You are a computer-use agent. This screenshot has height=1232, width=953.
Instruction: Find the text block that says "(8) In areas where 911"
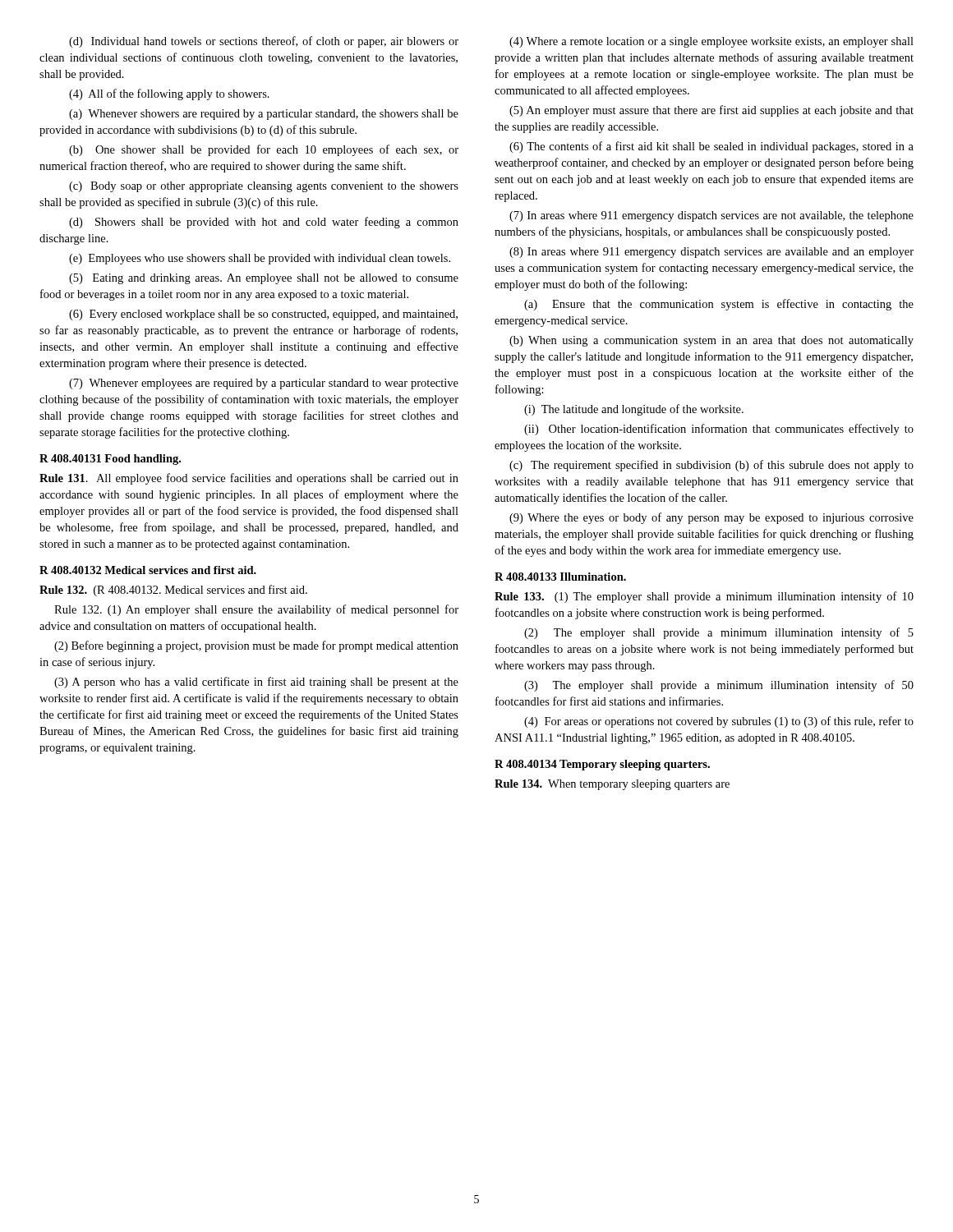pyautogui.click(x=704, y=268)
